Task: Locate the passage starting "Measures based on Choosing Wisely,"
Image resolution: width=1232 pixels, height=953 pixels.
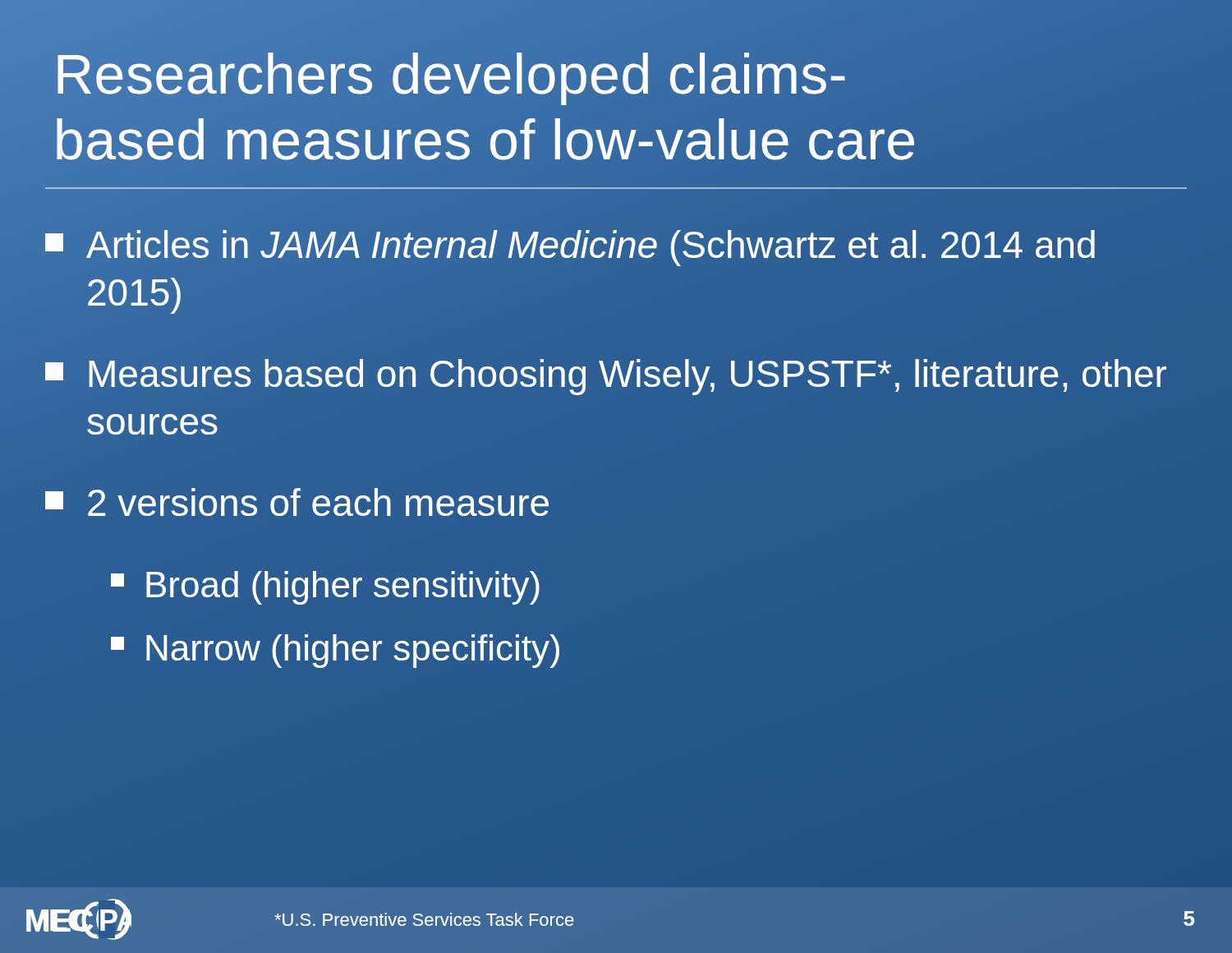Action: click(x=616, y=398)
